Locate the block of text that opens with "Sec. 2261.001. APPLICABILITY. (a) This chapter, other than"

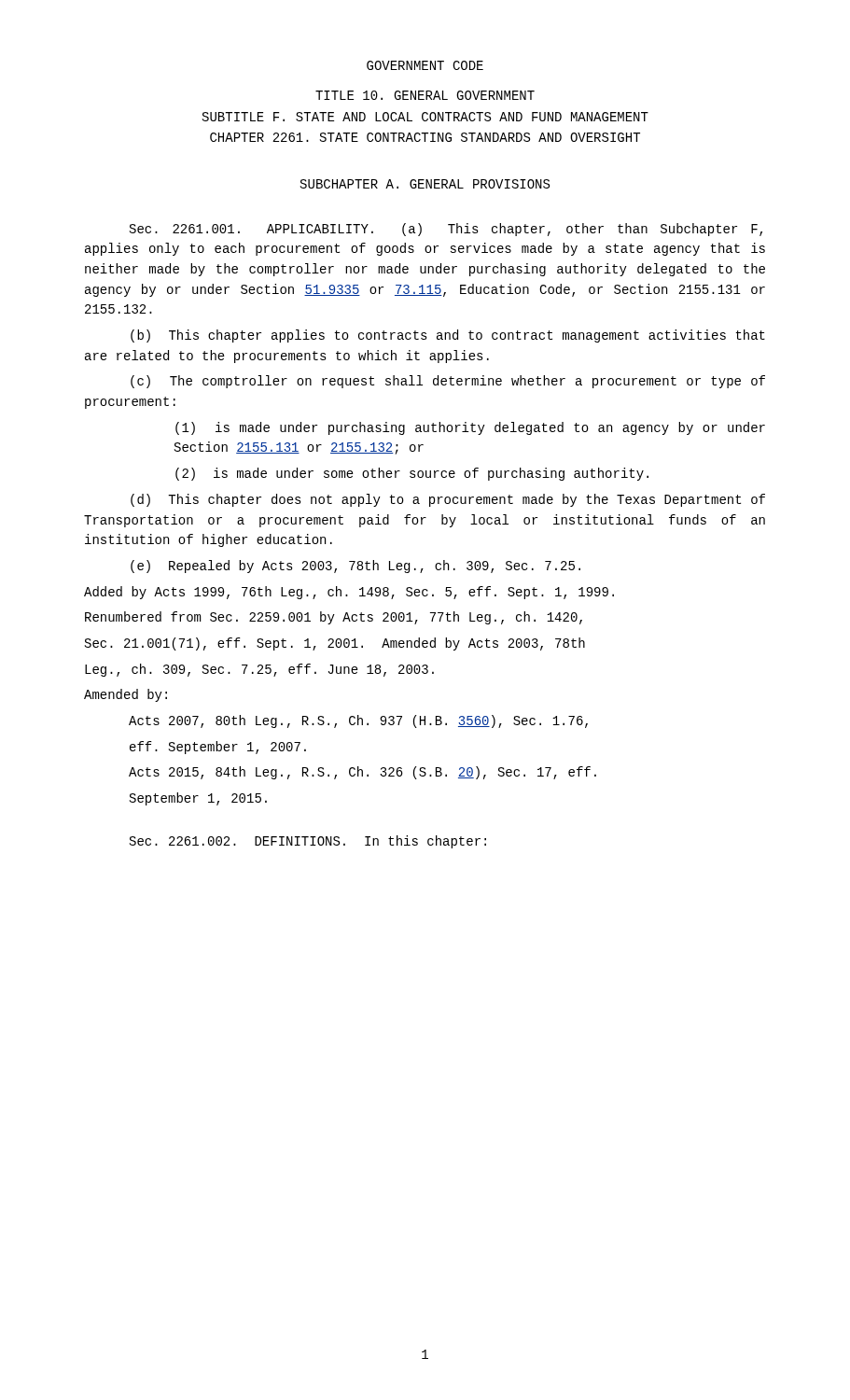tap(425, 270)
